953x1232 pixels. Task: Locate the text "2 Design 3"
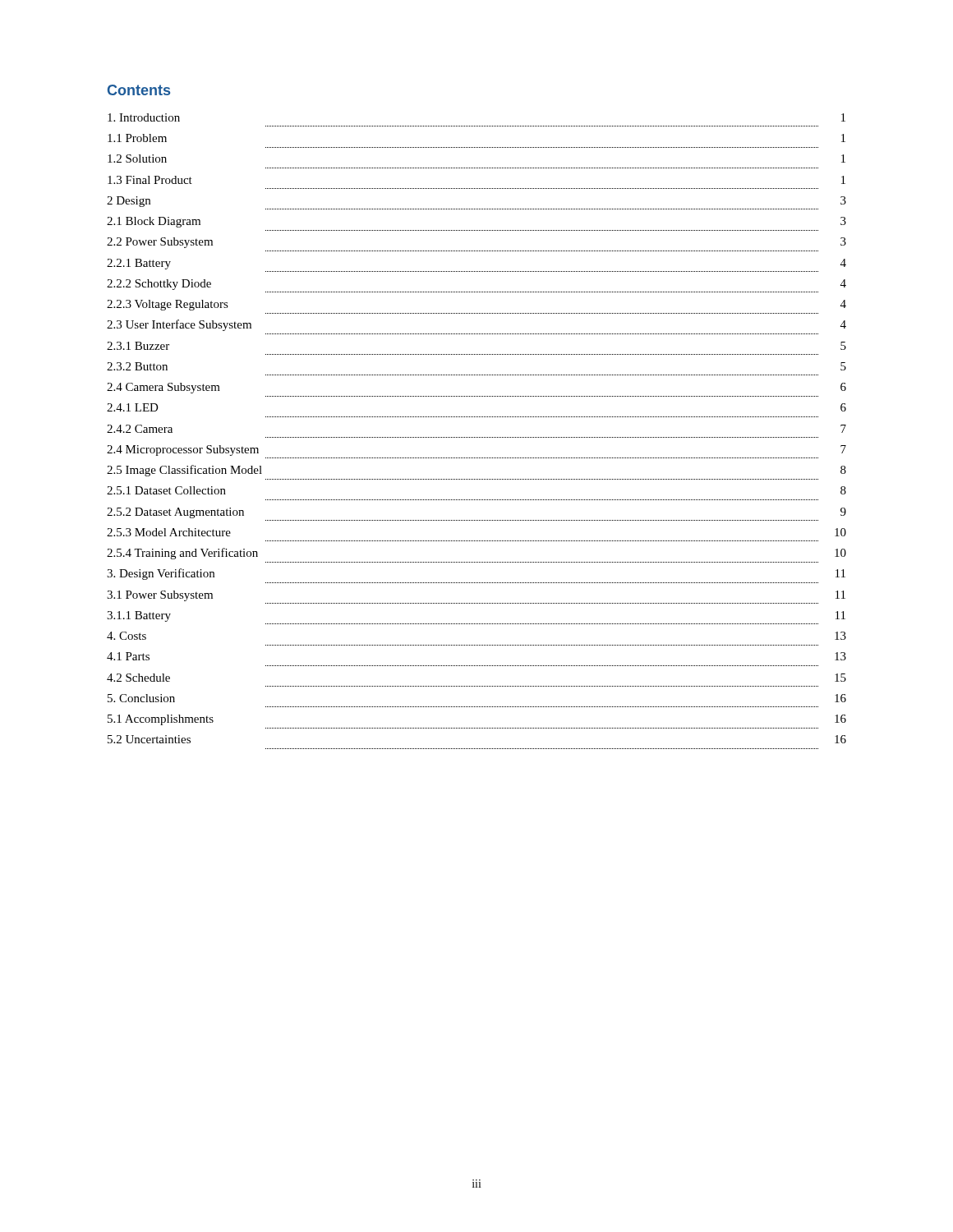(476, 199)
